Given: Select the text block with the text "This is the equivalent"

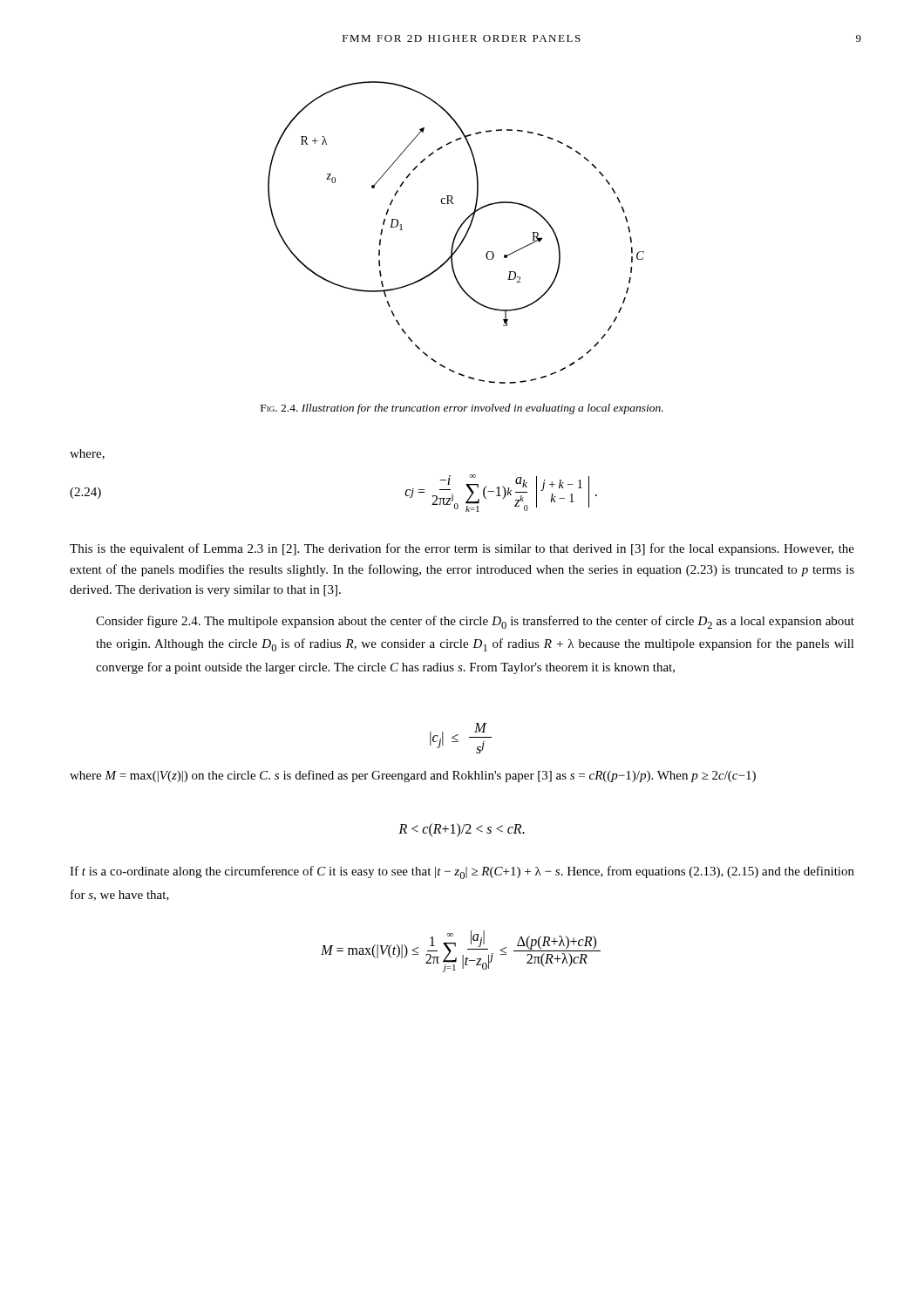Looking at the screenshot, I should point(462,608).
